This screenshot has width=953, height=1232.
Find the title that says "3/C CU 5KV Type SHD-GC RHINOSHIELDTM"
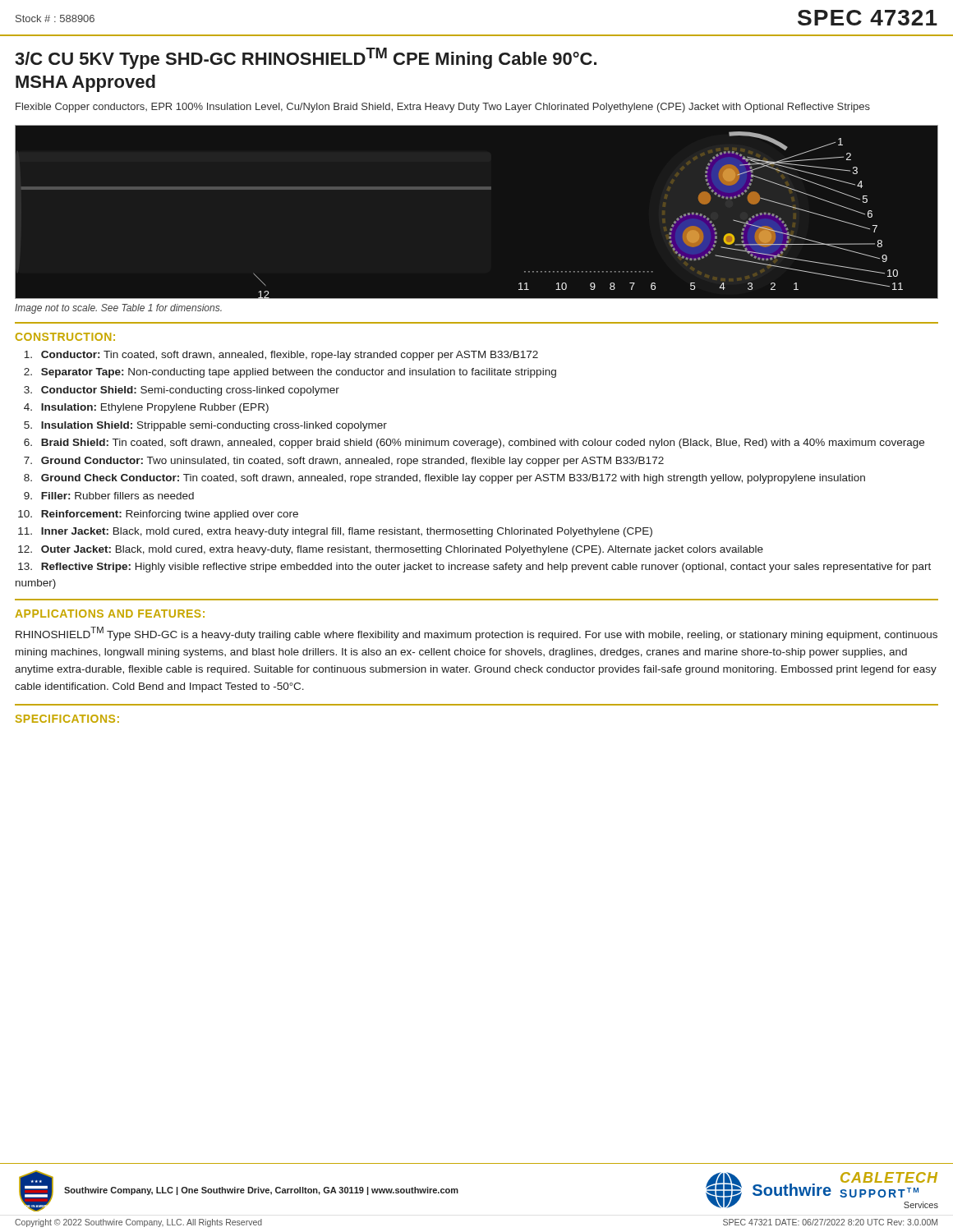pyautogui.click(x=476, y=69)
